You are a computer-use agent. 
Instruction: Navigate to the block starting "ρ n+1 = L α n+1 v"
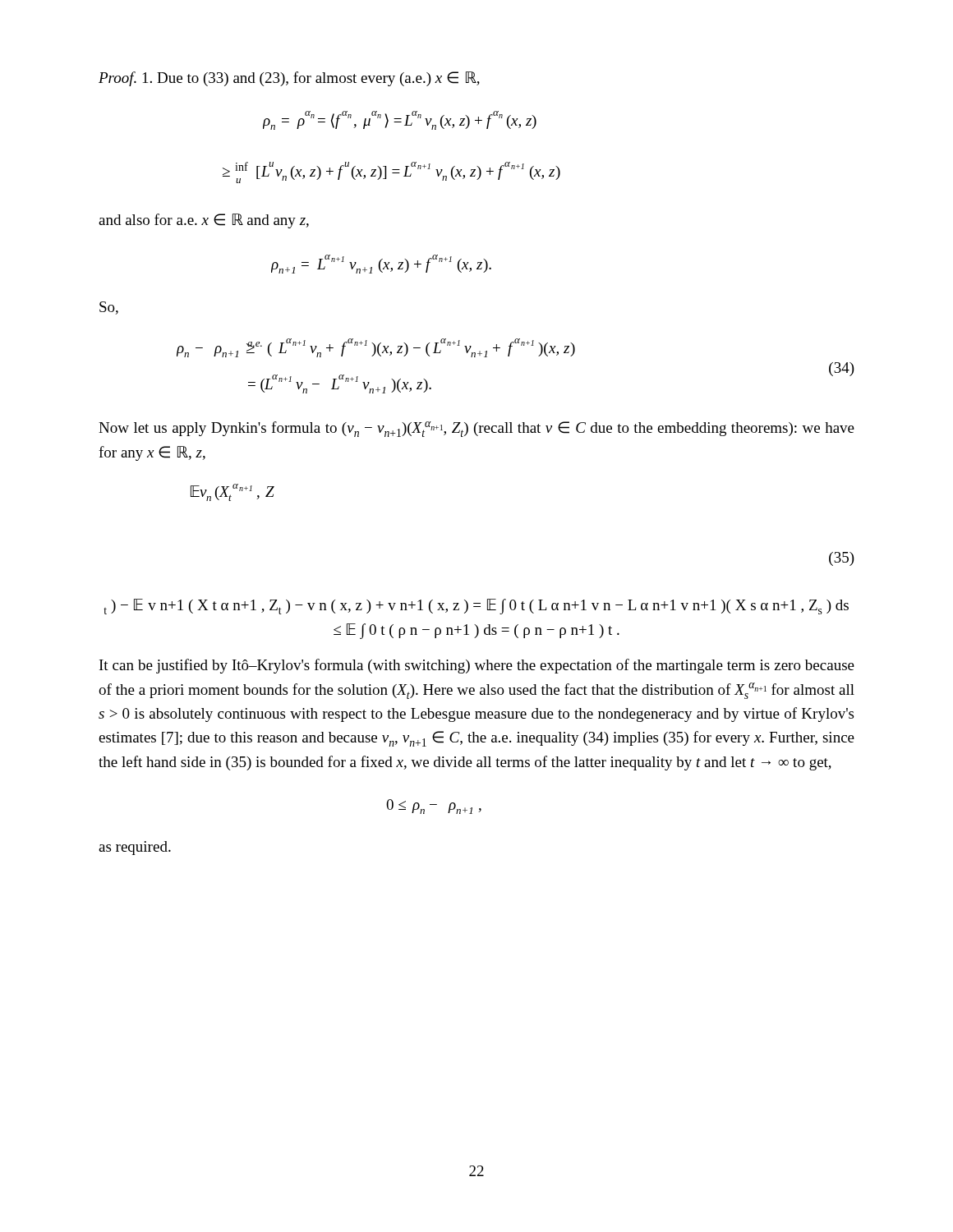pos(476,264)
